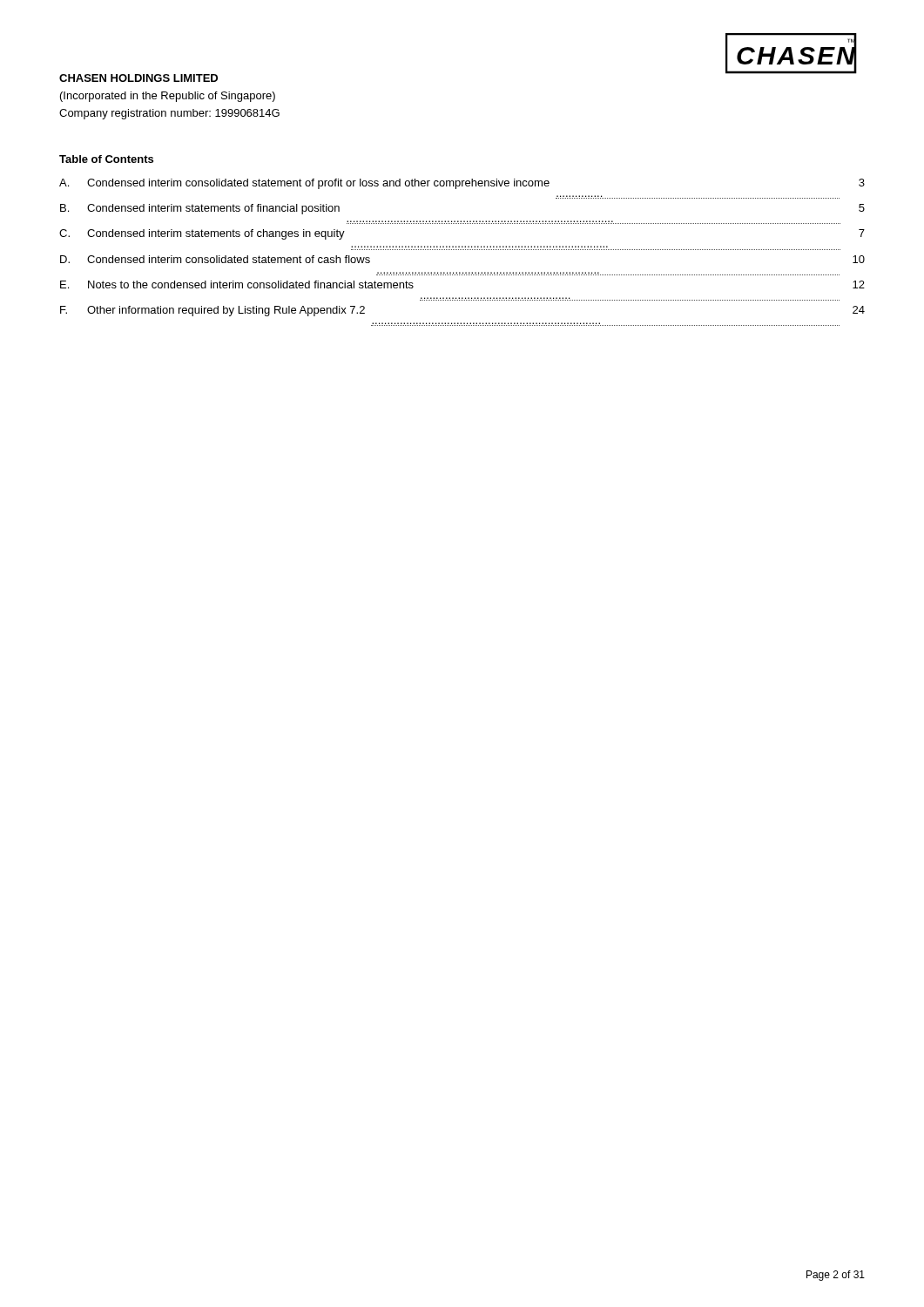This screenshot has height=1307, width=924.
Task: Select the block starting "Table of Contents"
Action: click(107, 159)
